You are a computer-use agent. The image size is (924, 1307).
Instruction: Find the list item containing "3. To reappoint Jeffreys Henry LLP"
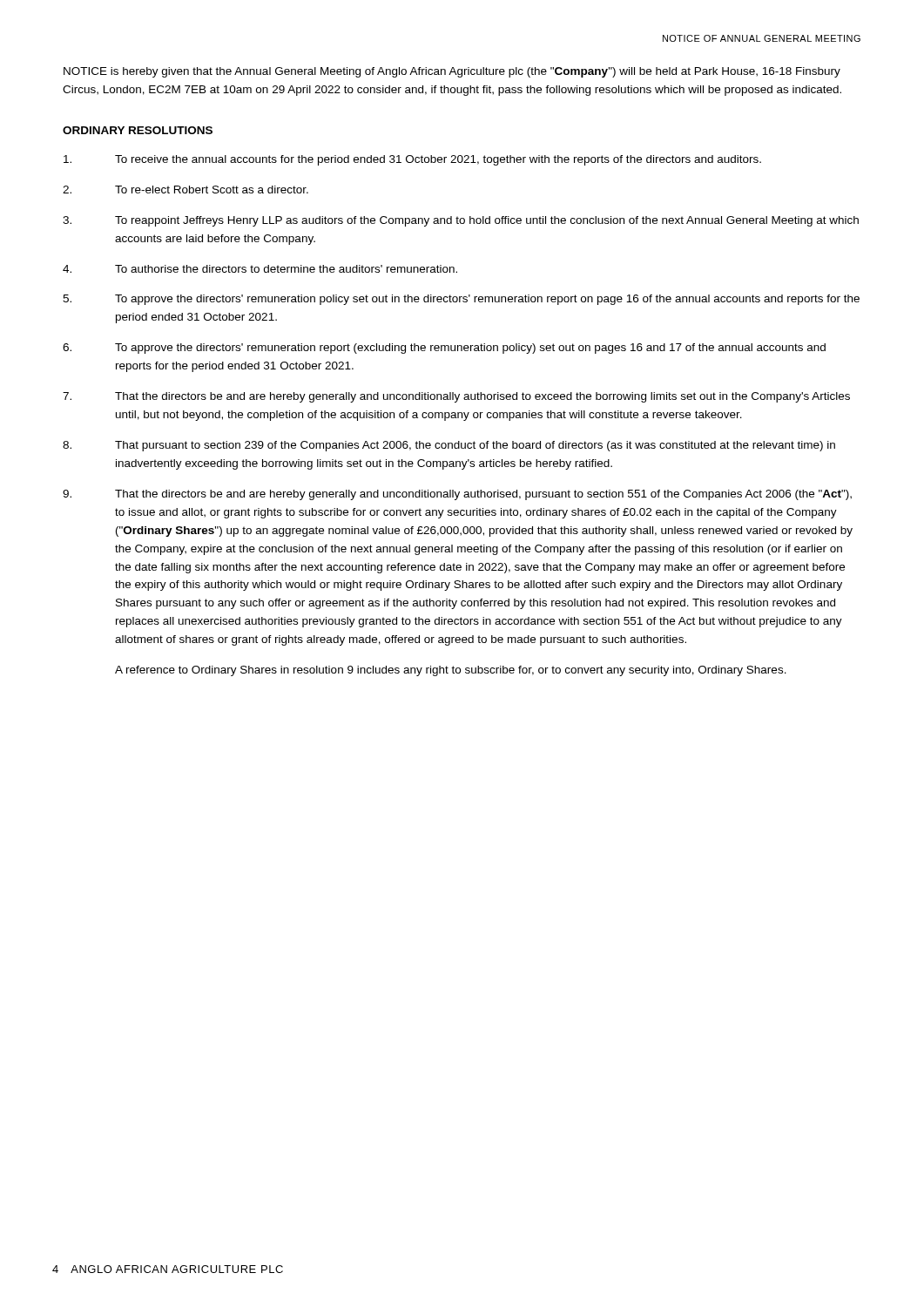462,230
